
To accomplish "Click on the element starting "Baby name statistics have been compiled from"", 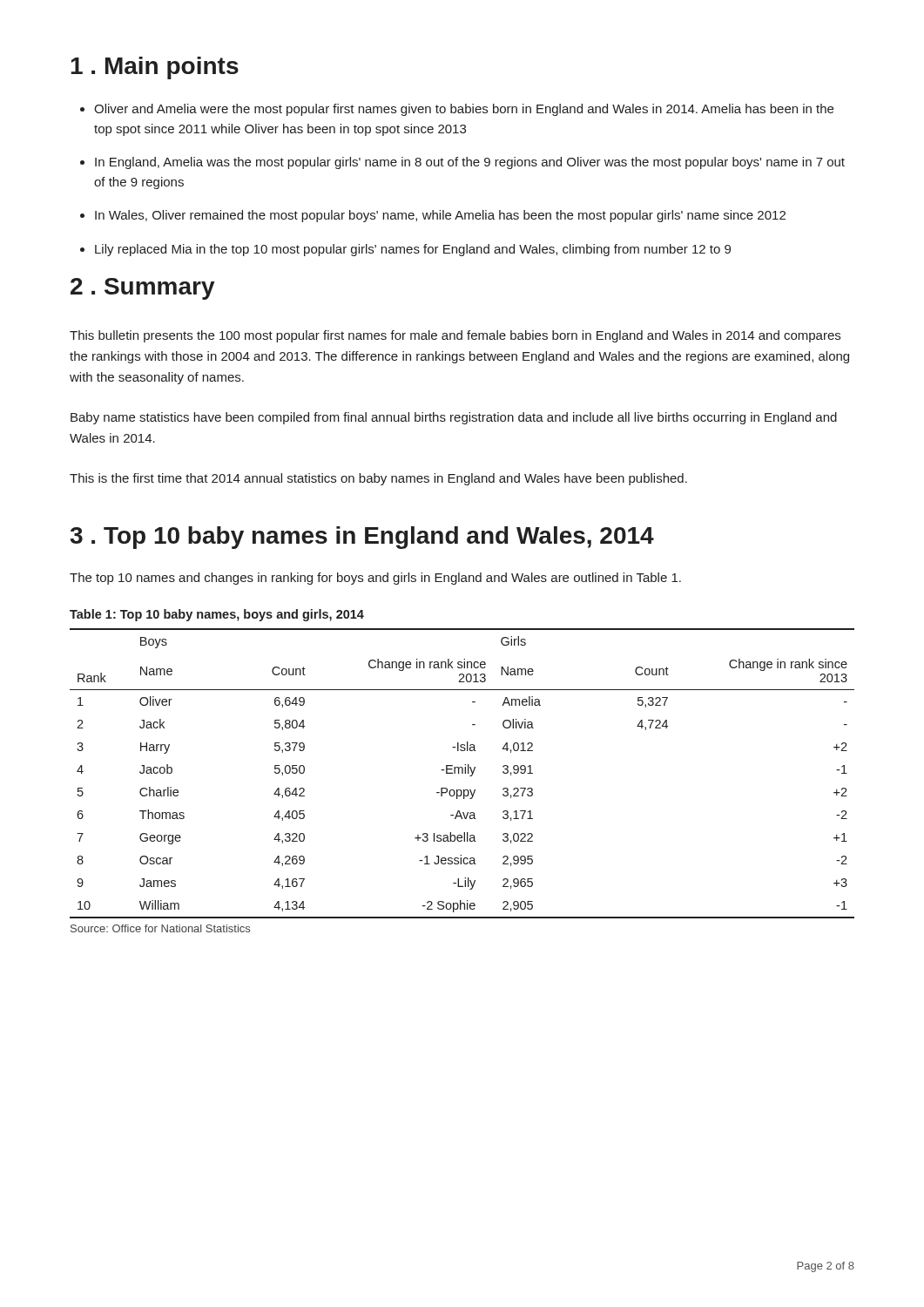I will click(462, 428).
